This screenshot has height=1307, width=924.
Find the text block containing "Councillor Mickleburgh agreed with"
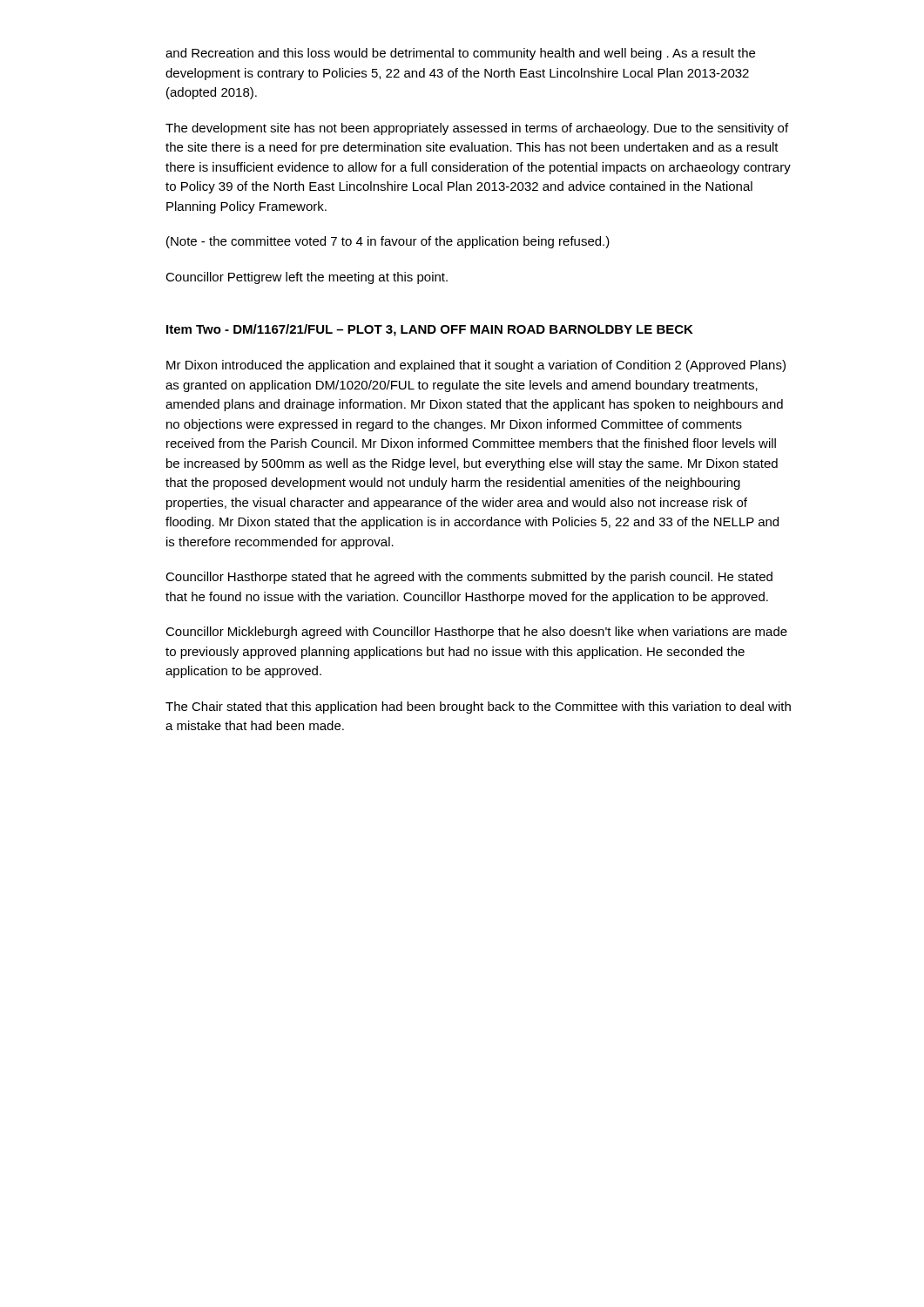[x=476, y=651]
